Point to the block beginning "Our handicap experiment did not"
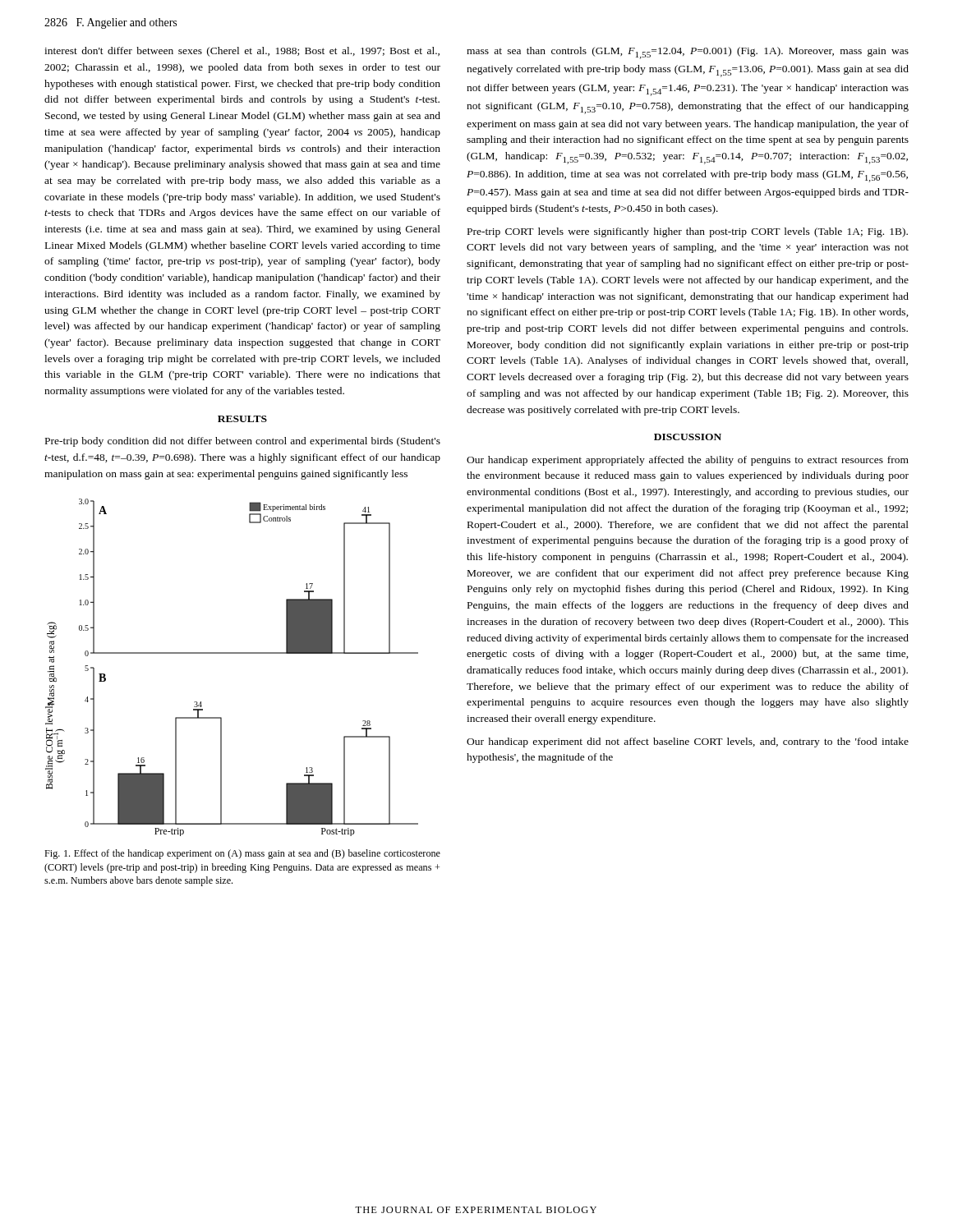The image size is (953, 1232). pos(688,749)
